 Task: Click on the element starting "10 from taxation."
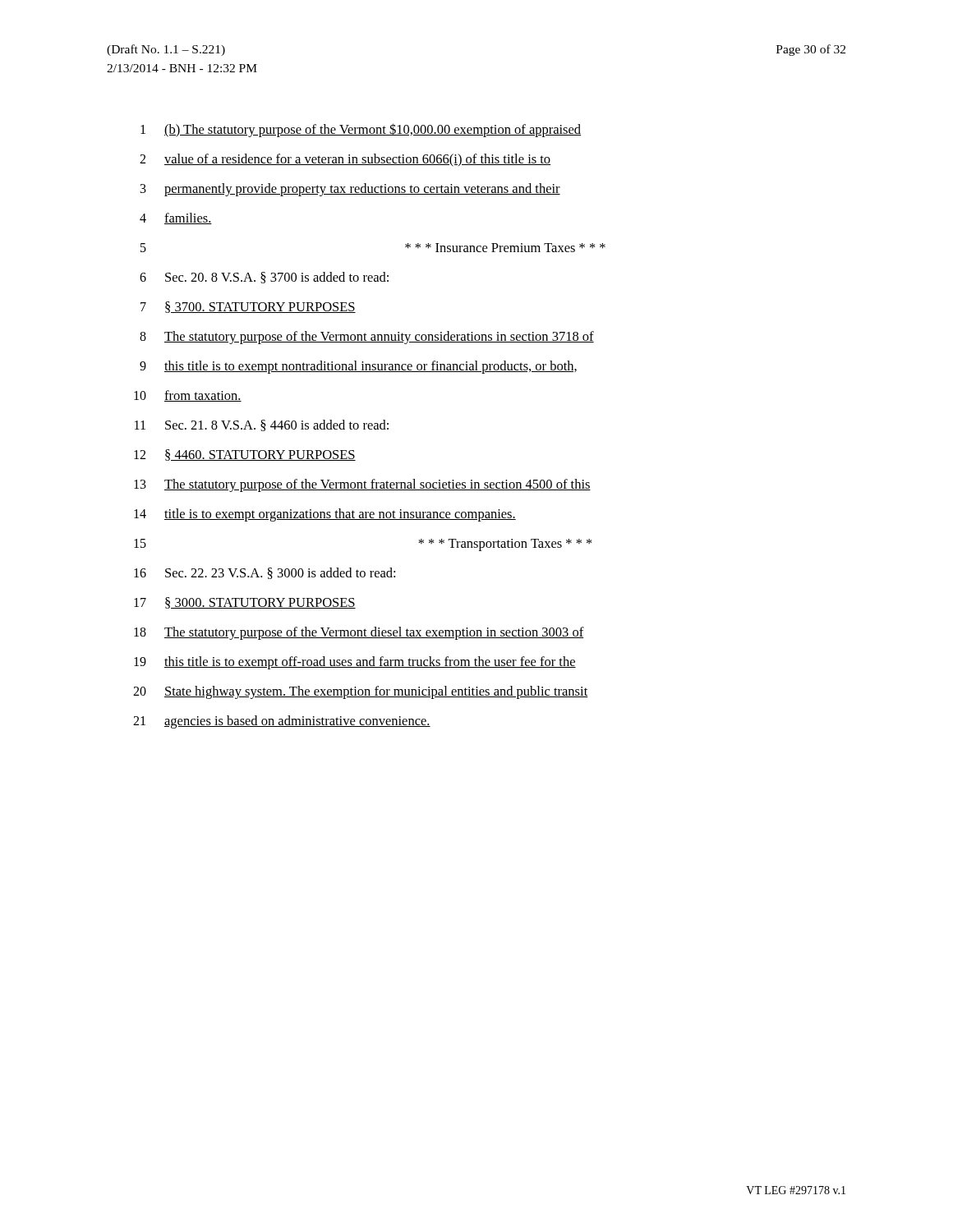click(188, 396)
